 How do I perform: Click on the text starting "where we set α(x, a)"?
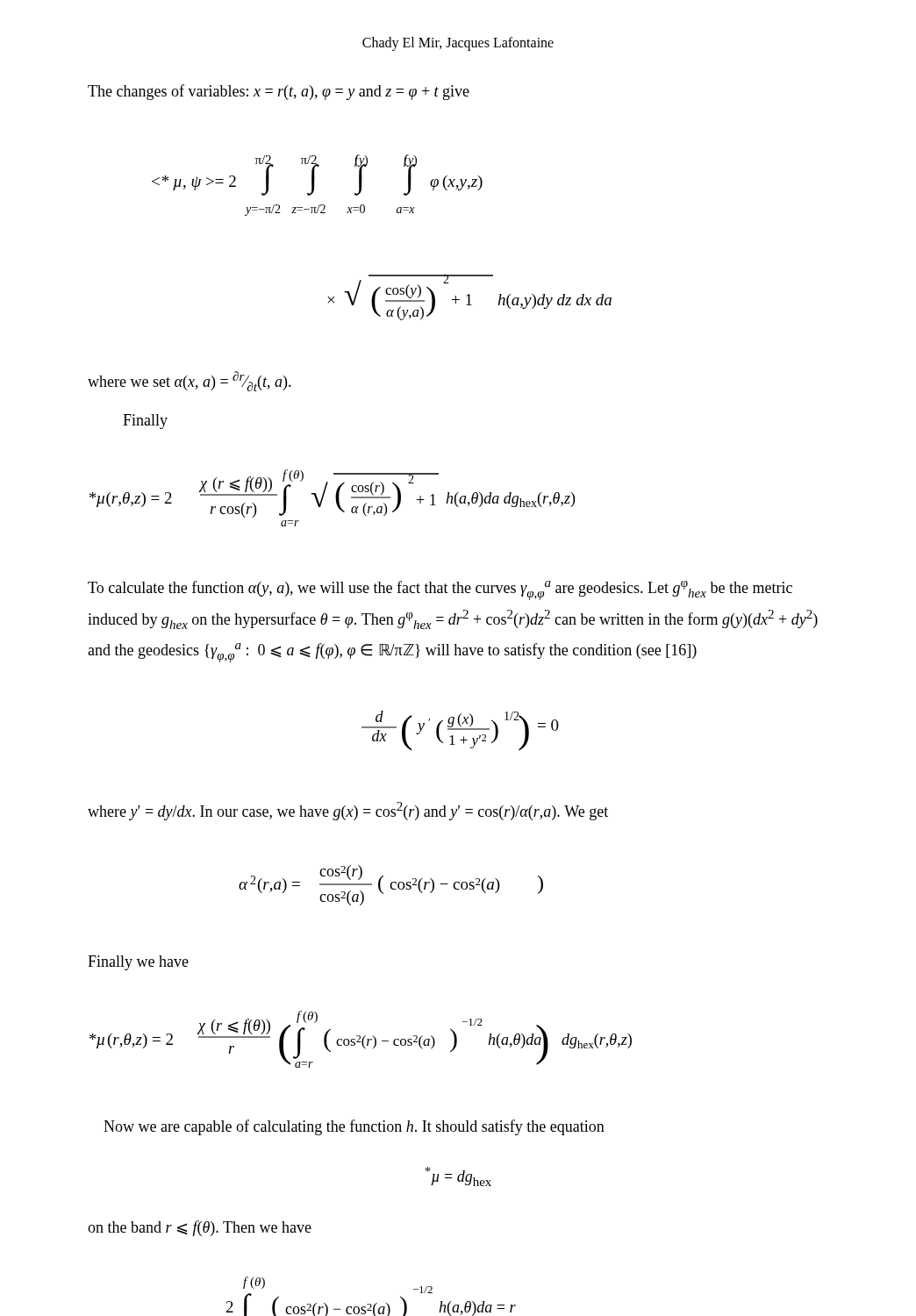pyautogui.click(x=190, y=382)
